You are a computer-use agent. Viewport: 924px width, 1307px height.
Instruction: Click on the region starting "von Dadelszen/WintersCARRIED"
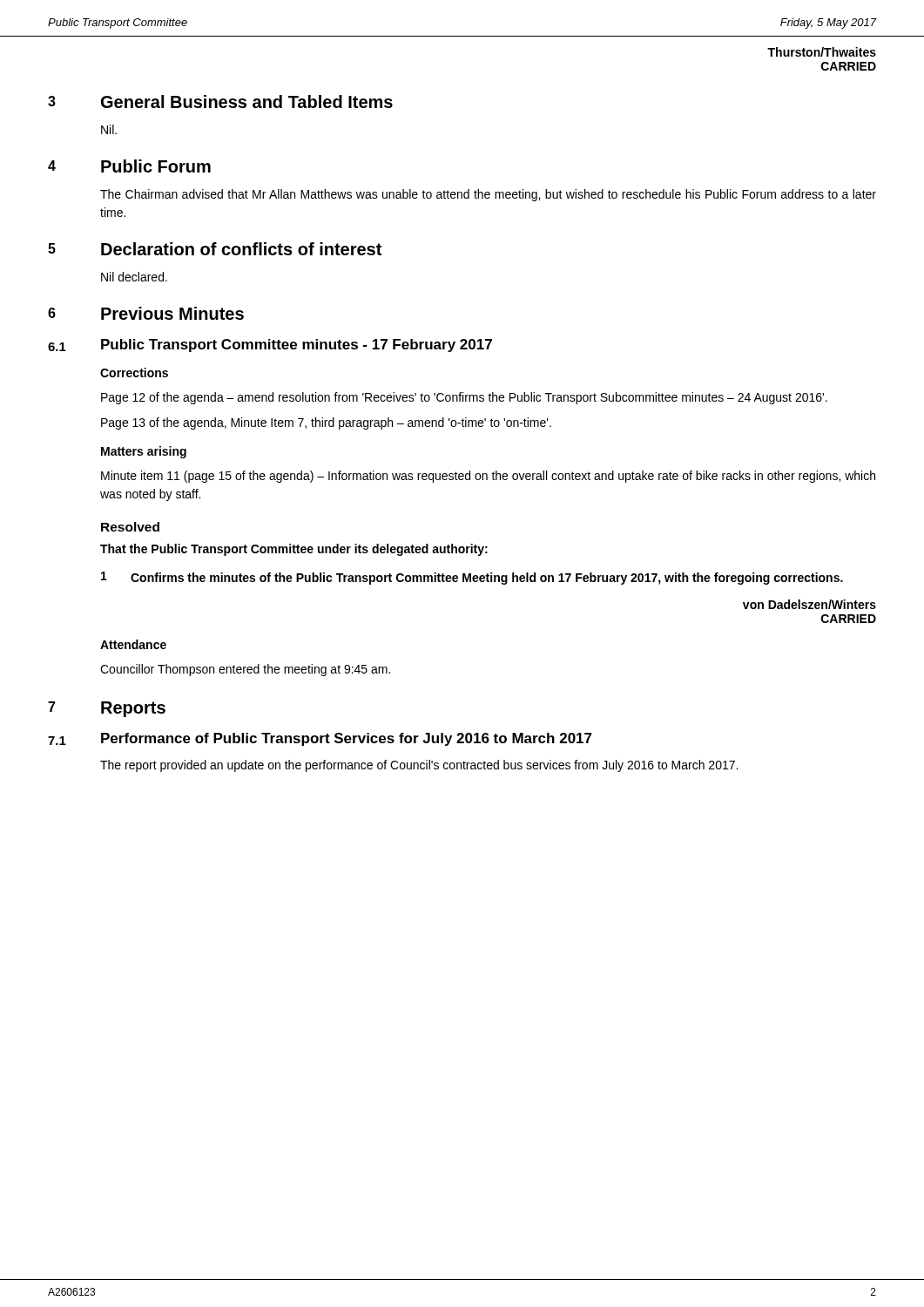(x=809, y=612)
